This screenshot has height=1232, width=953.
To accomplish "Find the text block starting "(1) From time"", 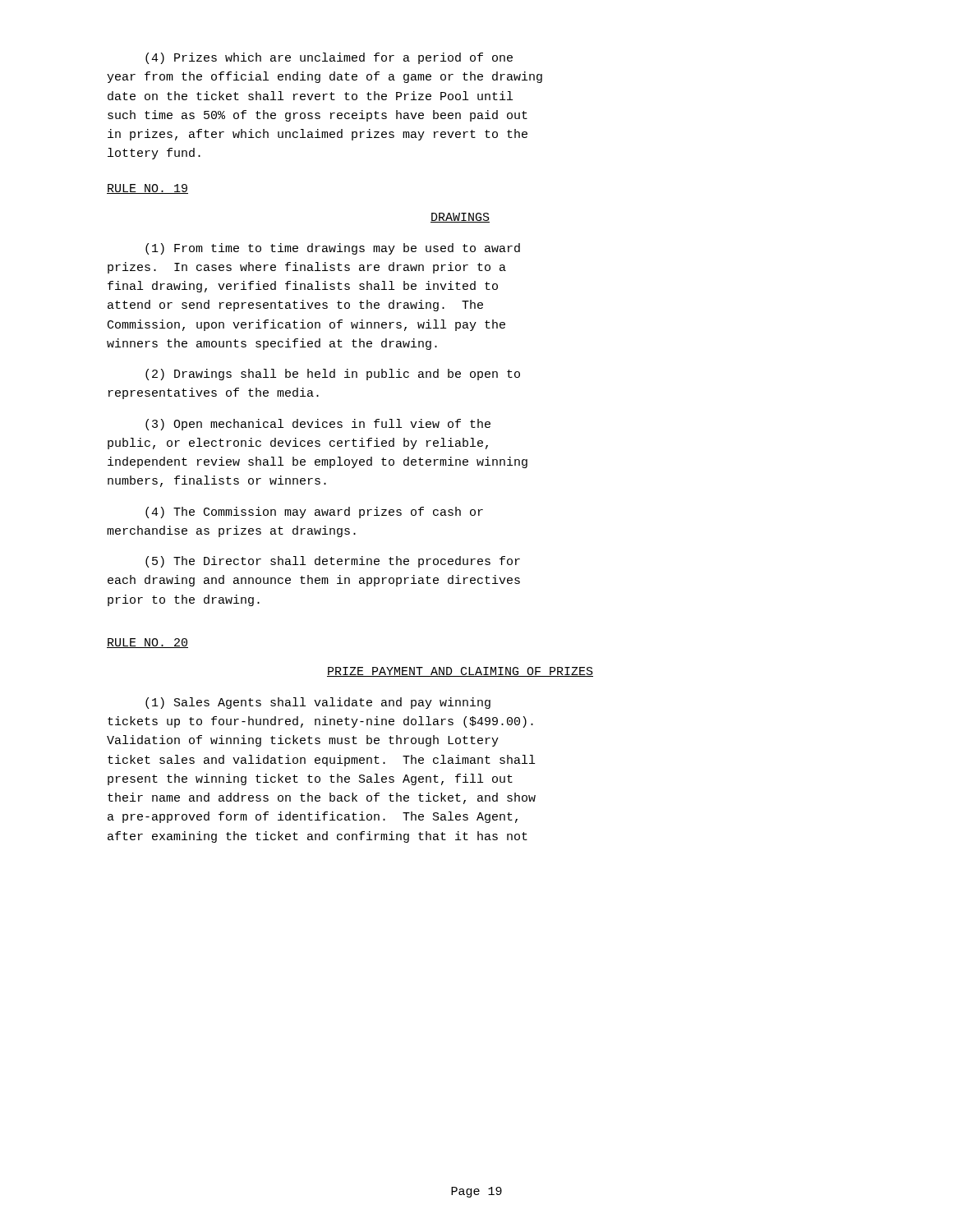I will (314, 297).
